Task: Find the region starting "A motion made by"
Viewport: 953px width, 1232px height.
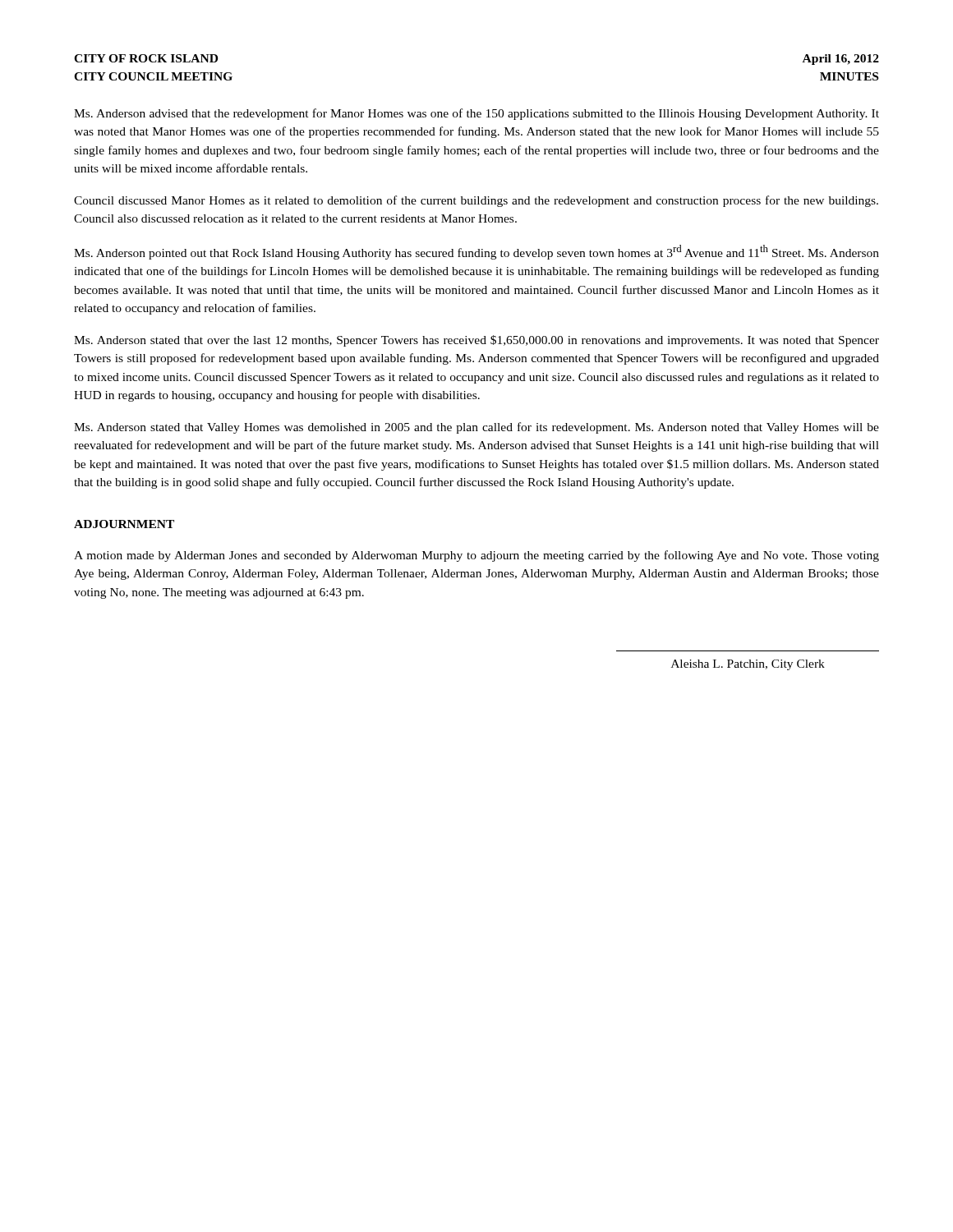Action: (476, 573)
